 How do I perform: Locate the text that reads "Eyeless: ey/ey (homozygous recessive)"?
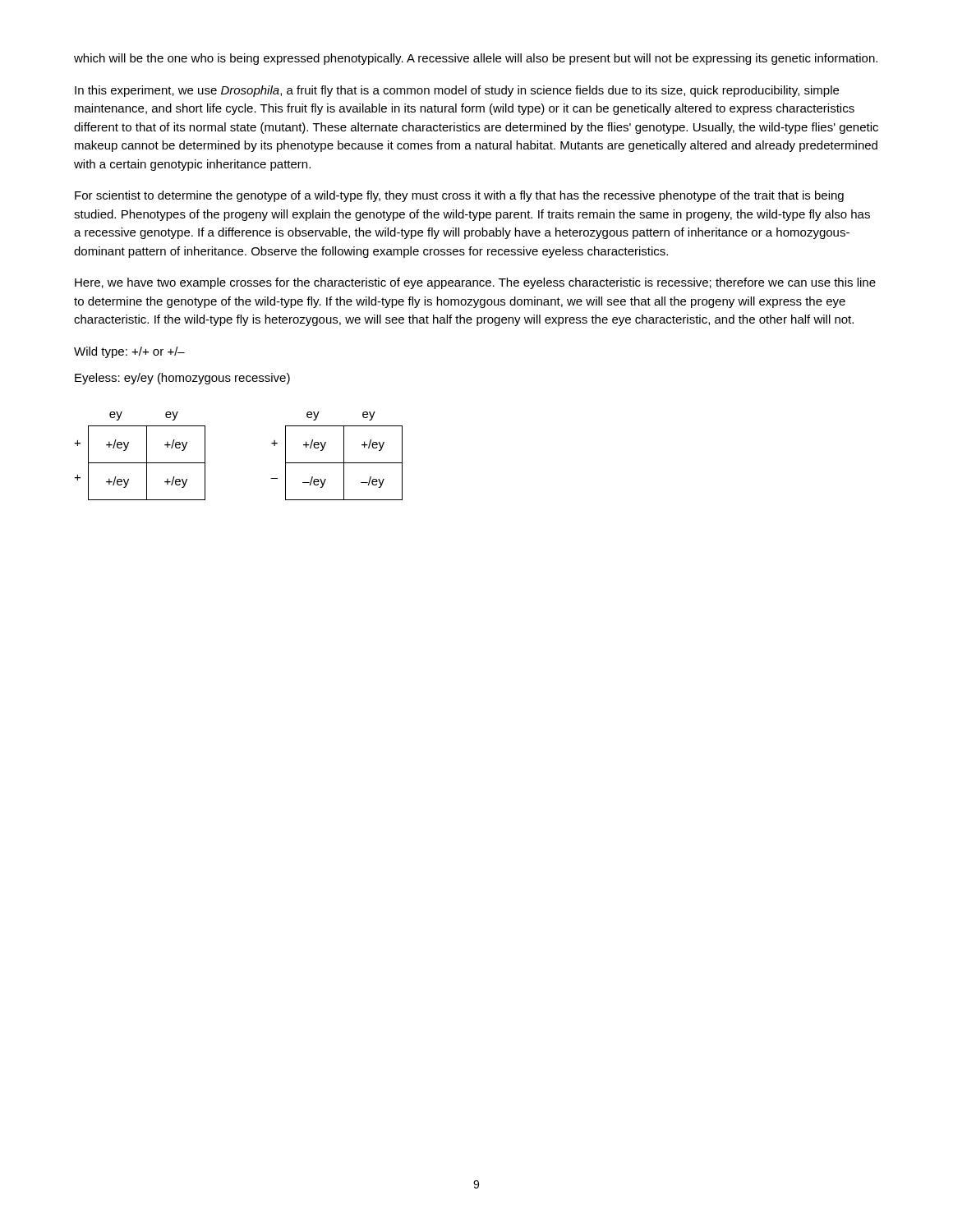pyautogui.click(x=182, y=377)
